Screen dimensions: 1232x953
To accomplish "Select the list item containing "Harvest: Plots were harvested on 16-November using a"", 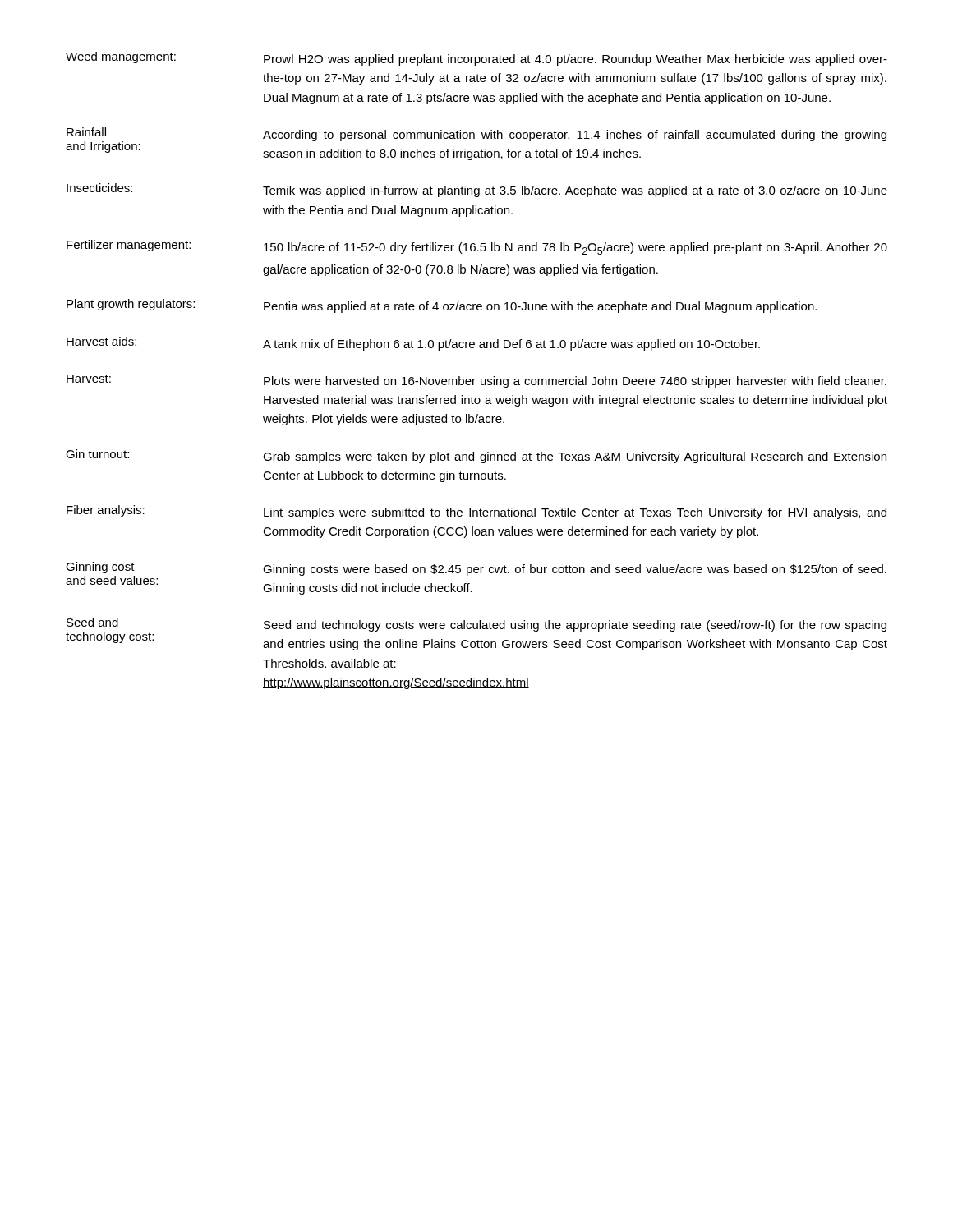I will (x=476, y=400).
